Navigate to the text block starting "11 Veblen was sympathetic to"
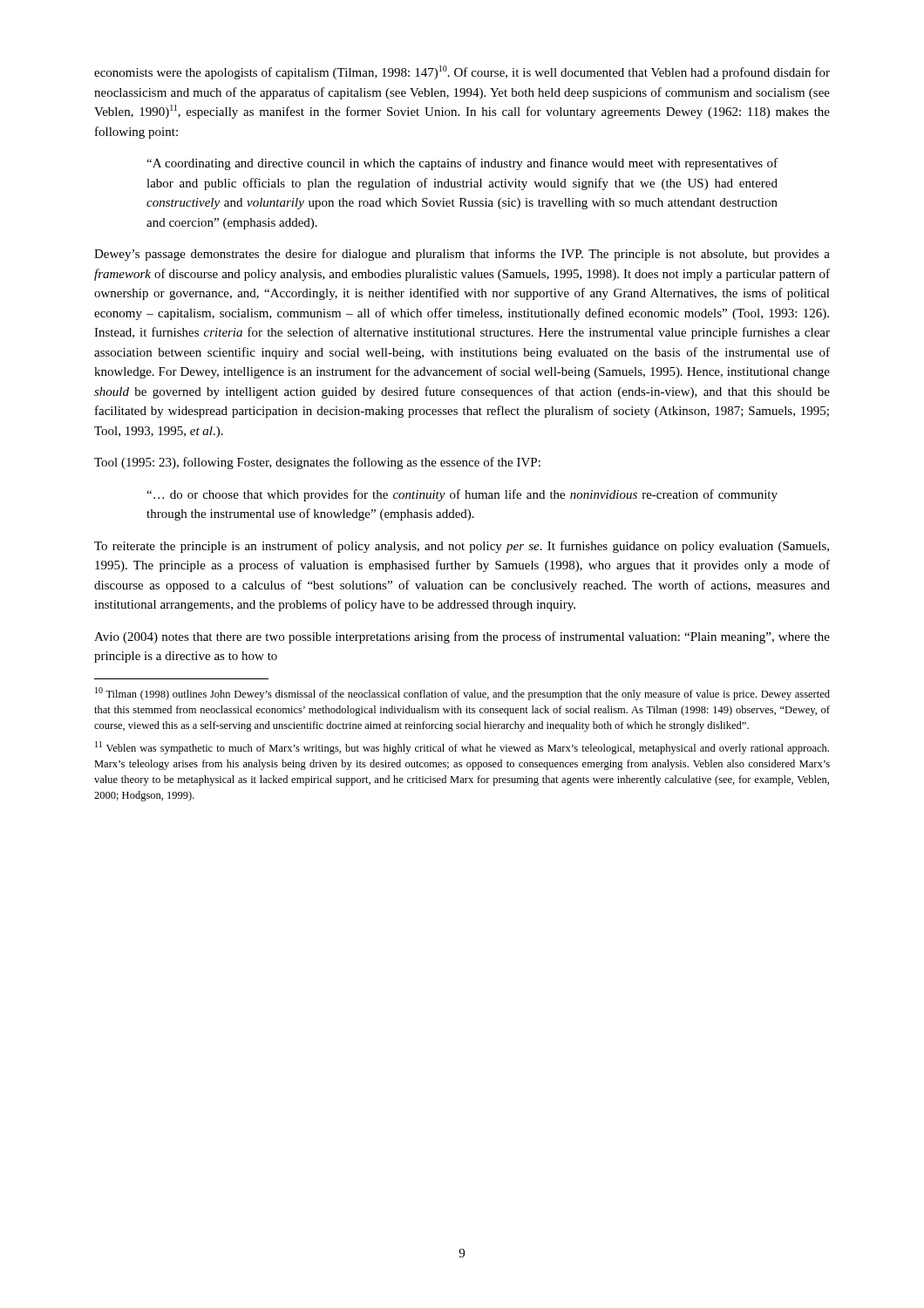Screen dimensions: 1308x924 coord(462,771)
